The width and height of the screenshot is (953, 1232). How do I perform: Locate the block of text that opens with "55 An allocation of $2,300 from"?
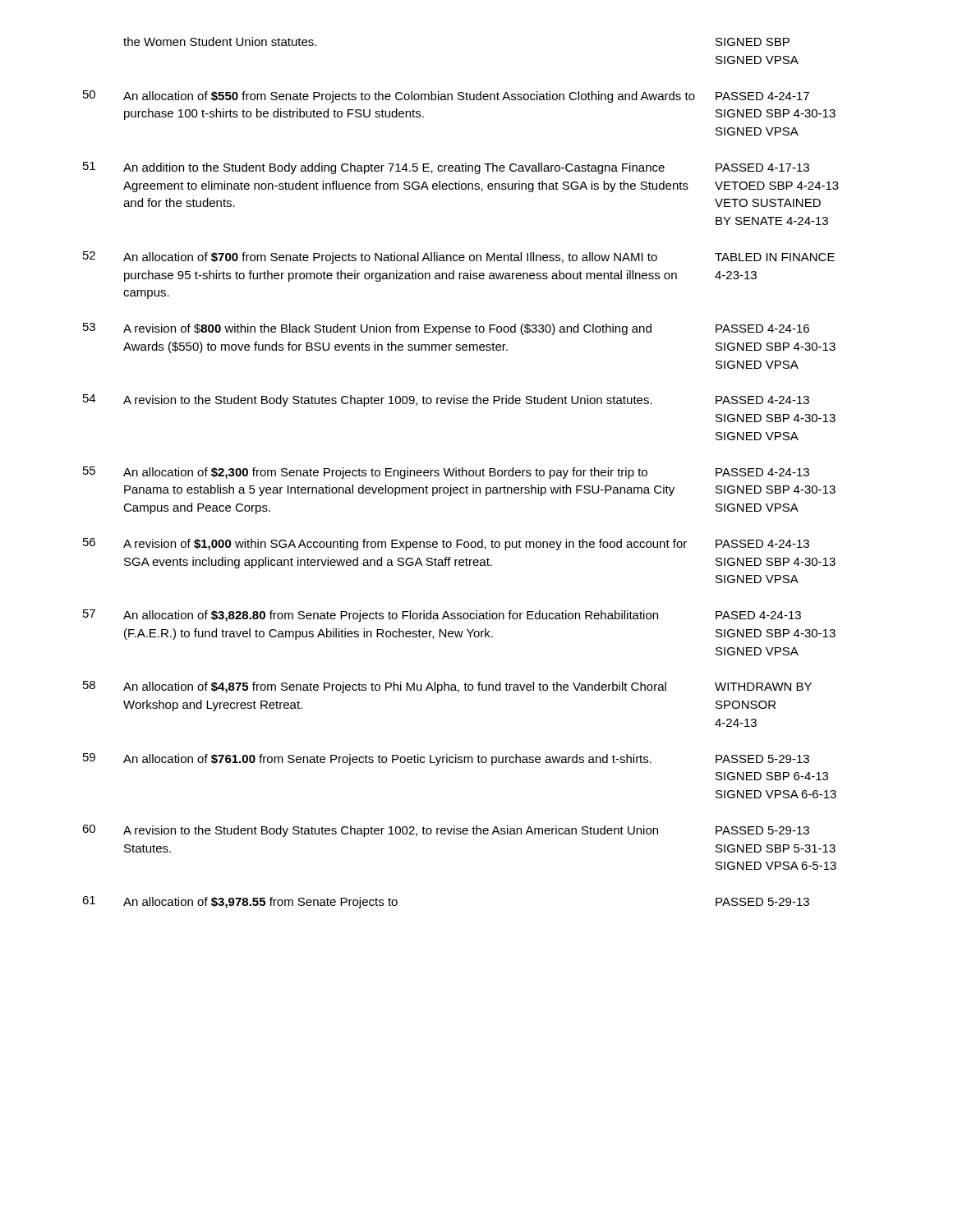coord(493,490)
